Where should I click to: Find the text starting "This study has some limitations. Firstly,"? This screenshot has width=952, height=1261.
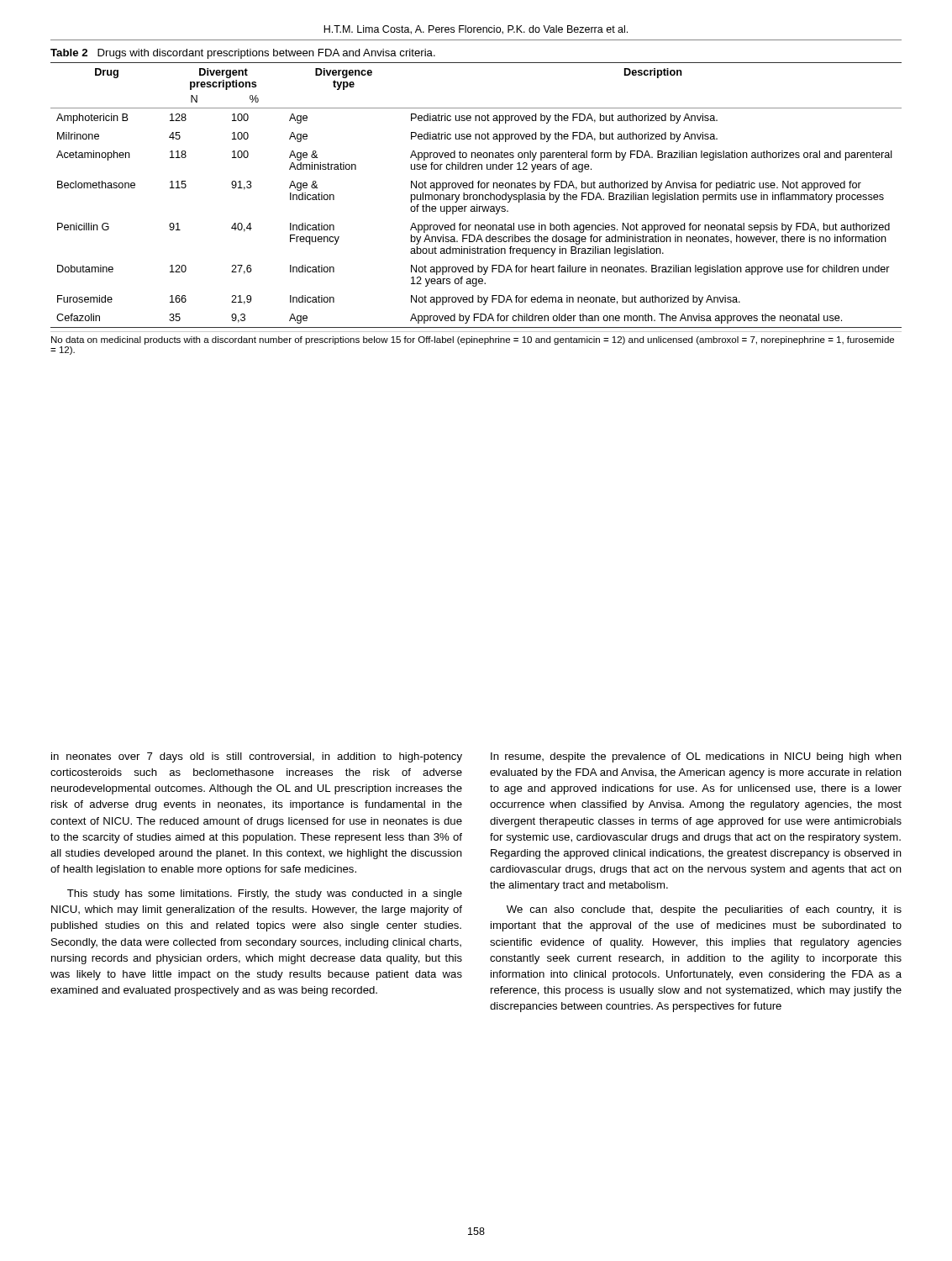pos(256,942)
